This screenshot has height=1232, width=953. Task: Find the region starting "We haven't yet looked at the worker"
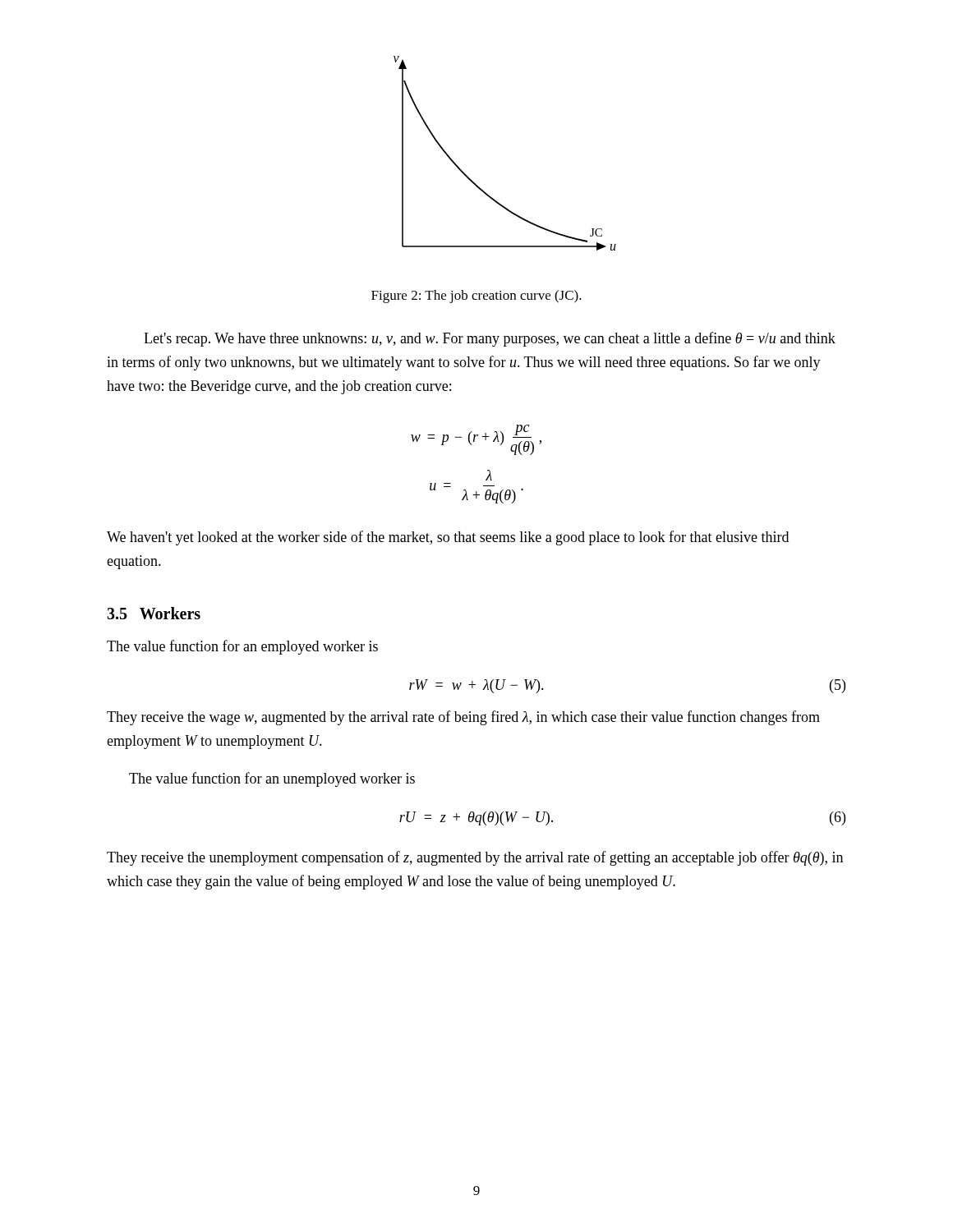(448, 549)
